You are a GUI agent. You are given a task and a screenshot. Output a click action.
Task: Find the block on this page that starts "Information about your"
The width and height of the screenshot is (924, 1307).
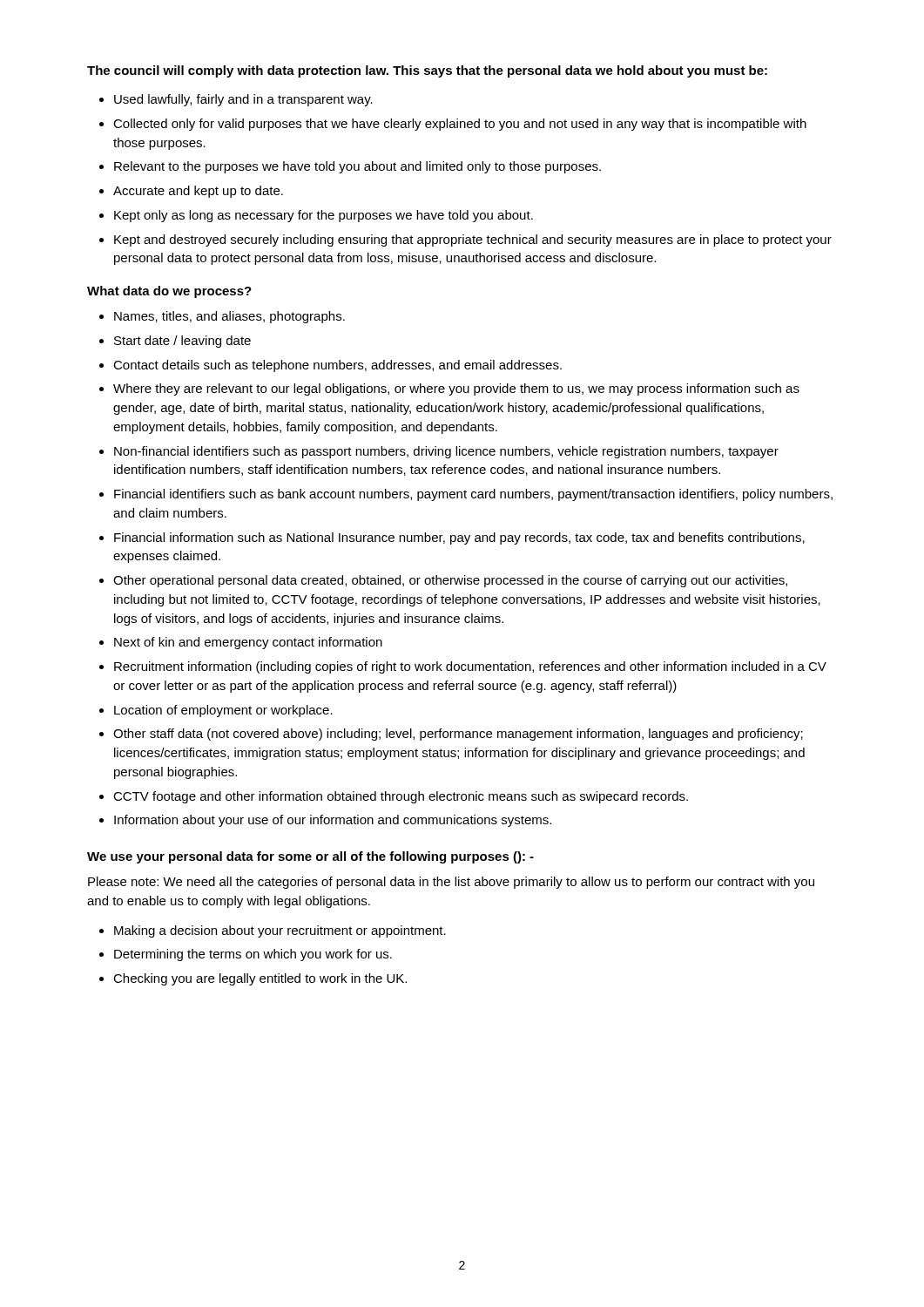[333, 820]
